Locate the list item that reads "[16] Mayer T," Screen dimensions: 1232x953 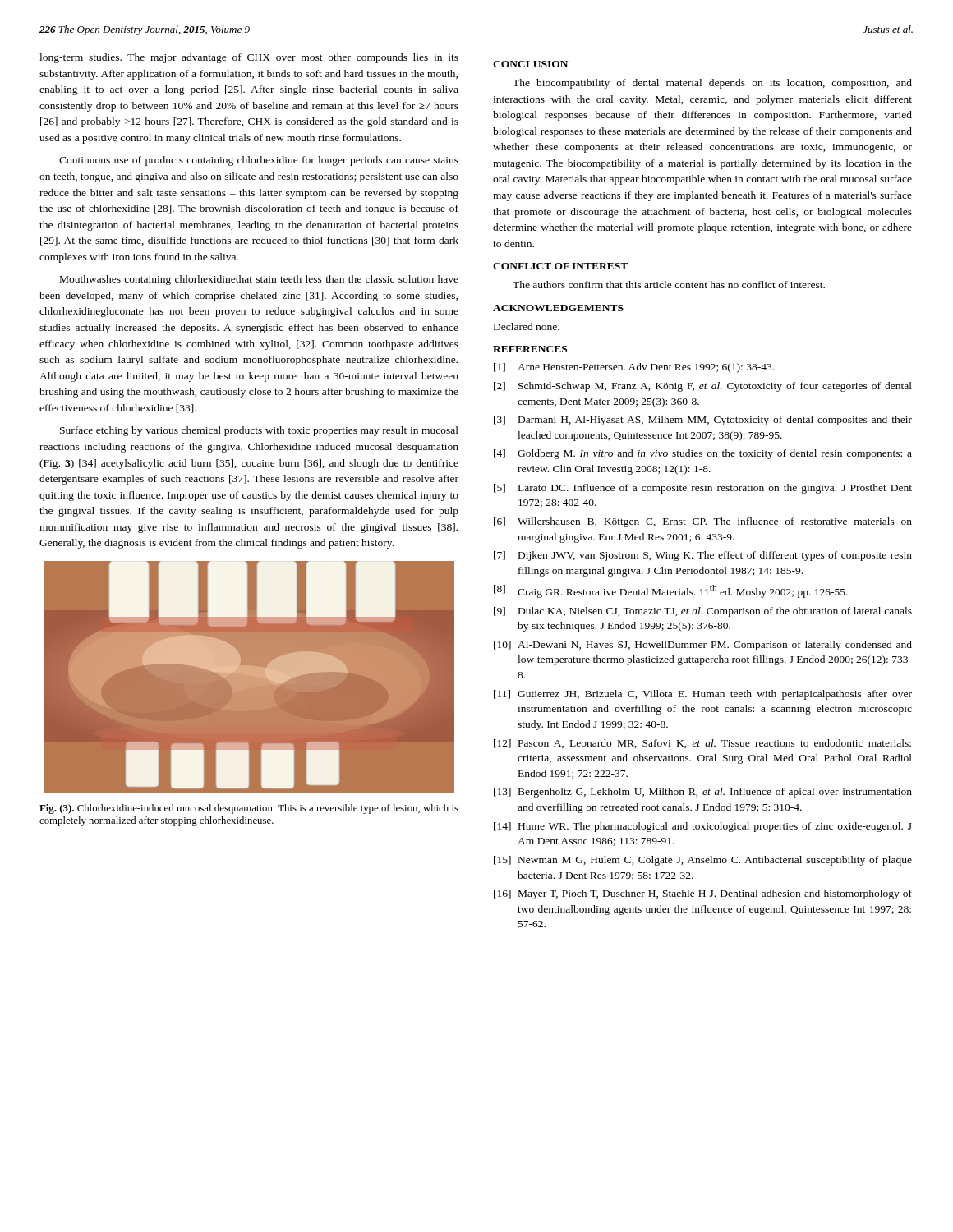point(702,909)
